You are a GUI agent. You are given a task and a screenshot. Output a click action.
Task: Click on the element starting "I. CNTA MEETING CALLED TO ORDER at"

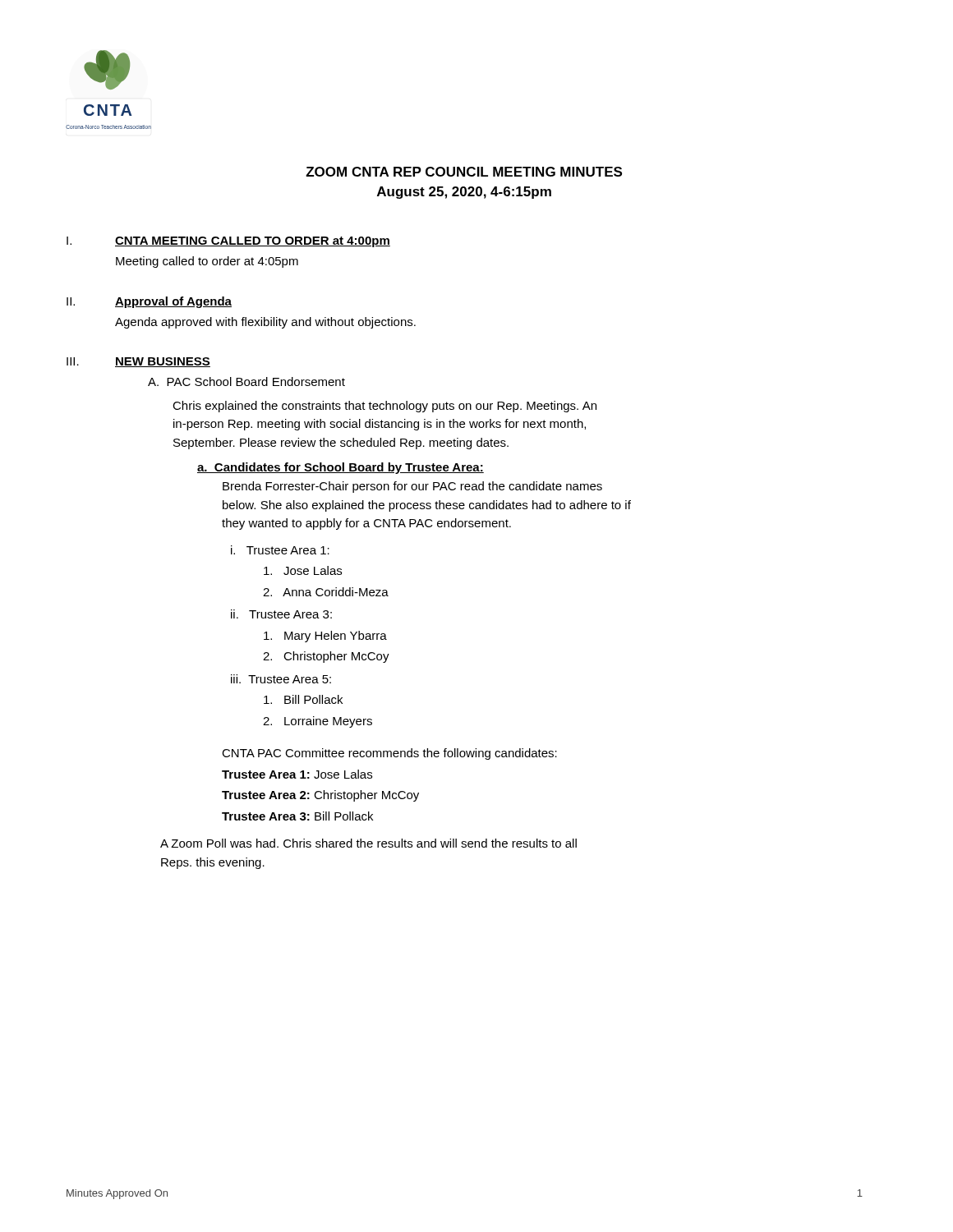(x=228, y=240)
